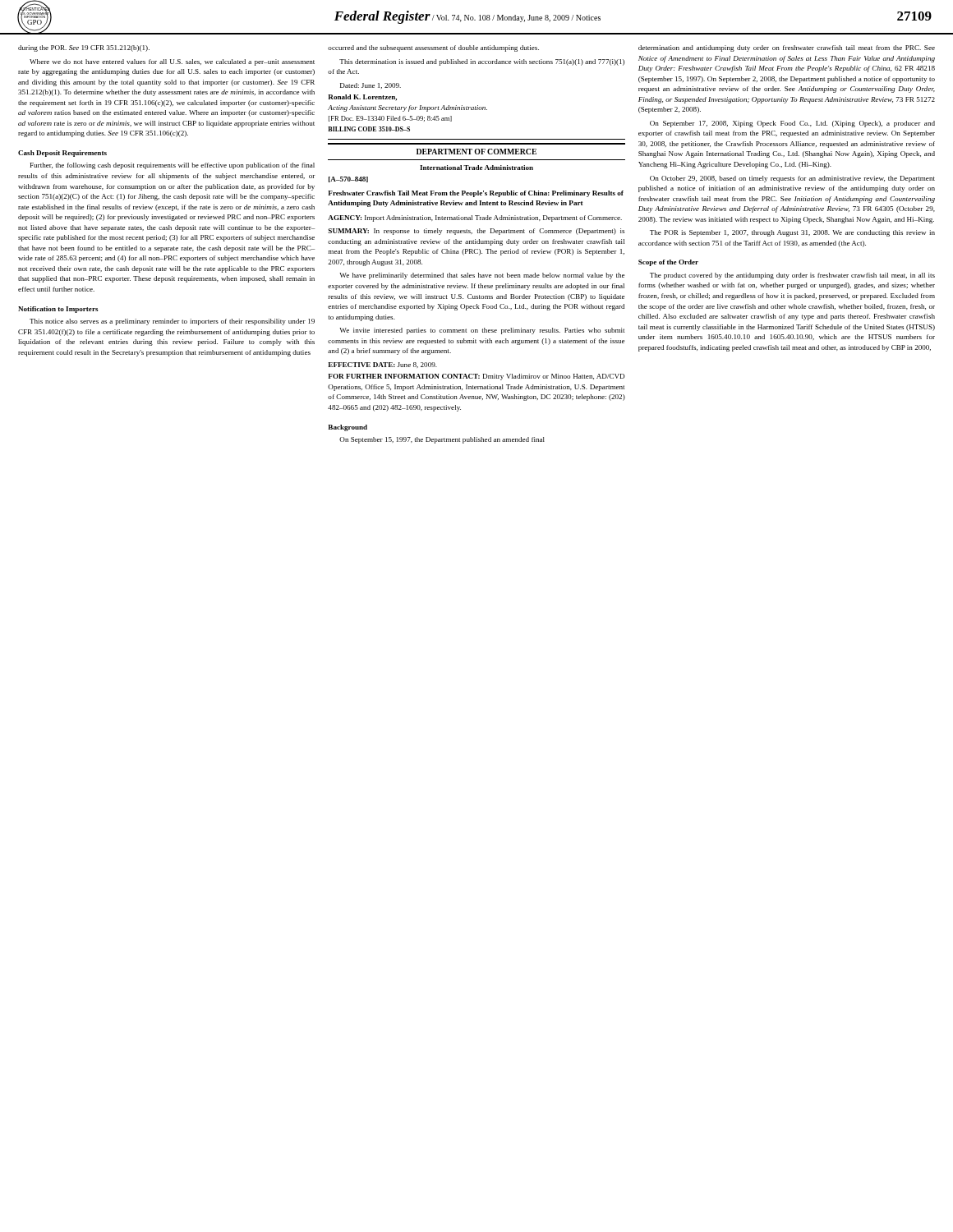Find the text starting "Freshwater Crawfish Tail Meat"
This screenshot has width=953, height=1232.
tap(476, 198)
